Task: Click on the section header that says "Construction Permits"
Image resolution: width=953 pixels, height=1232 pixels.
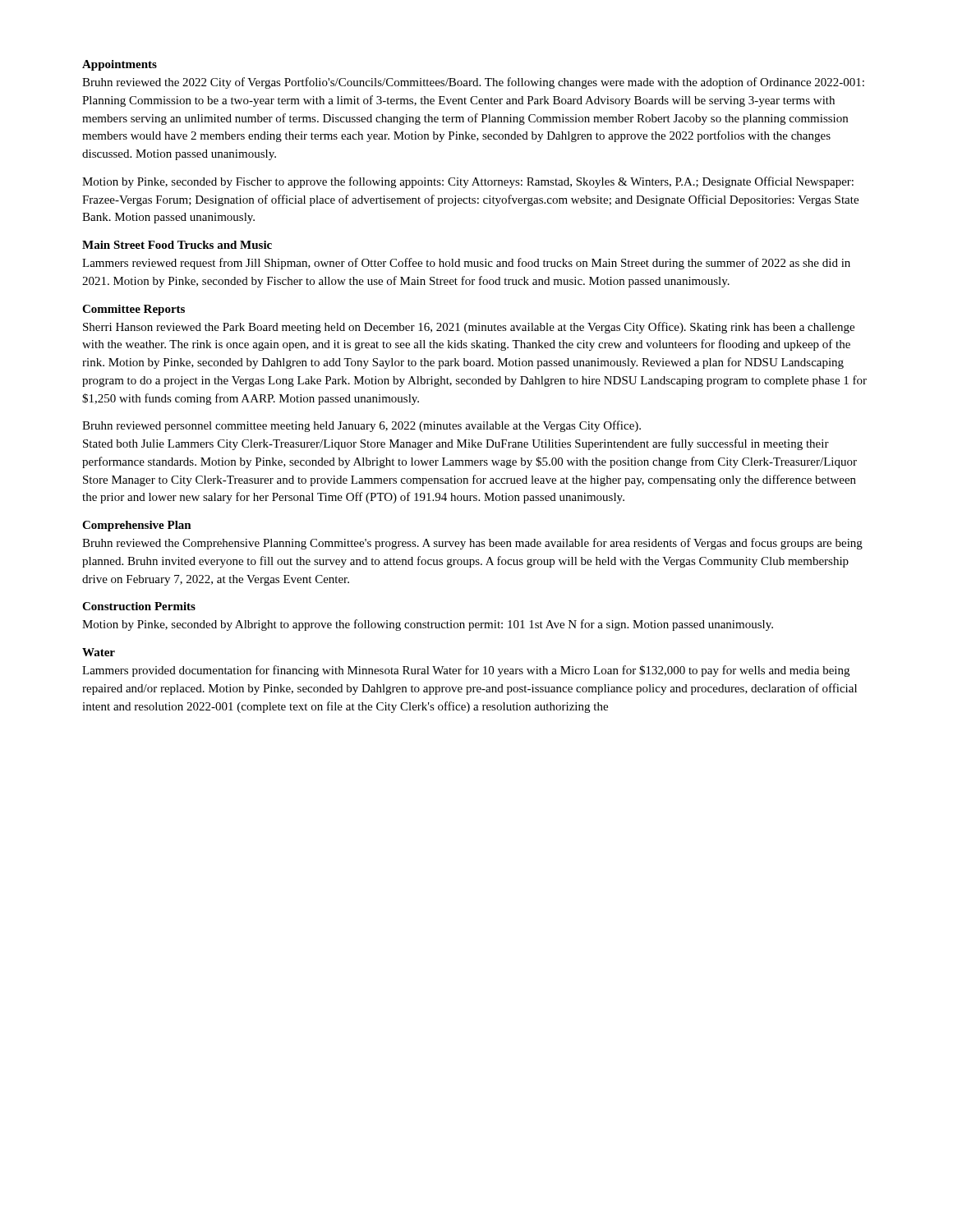Action: click(139, 606)
